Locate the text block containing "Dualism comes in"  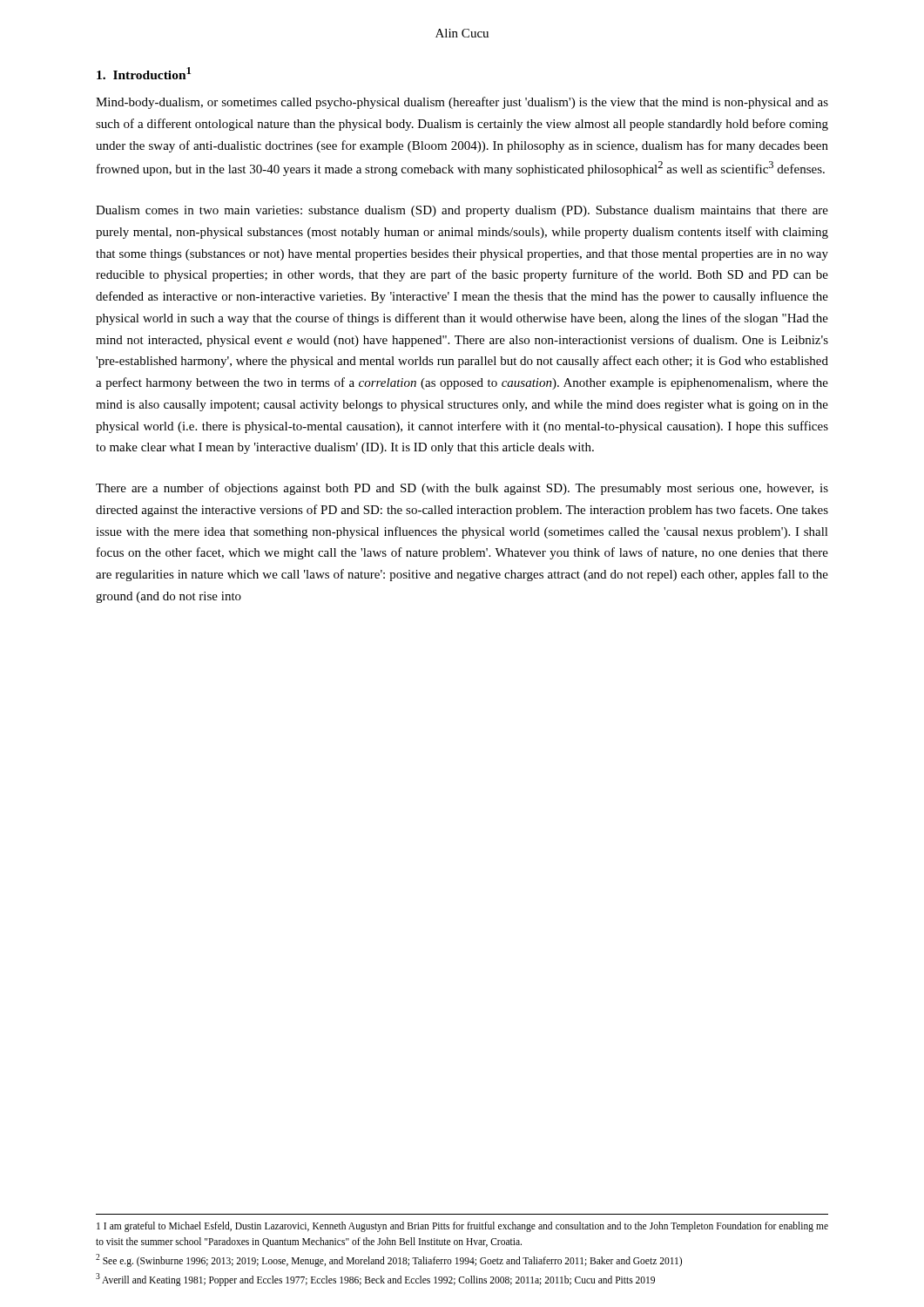462,329
